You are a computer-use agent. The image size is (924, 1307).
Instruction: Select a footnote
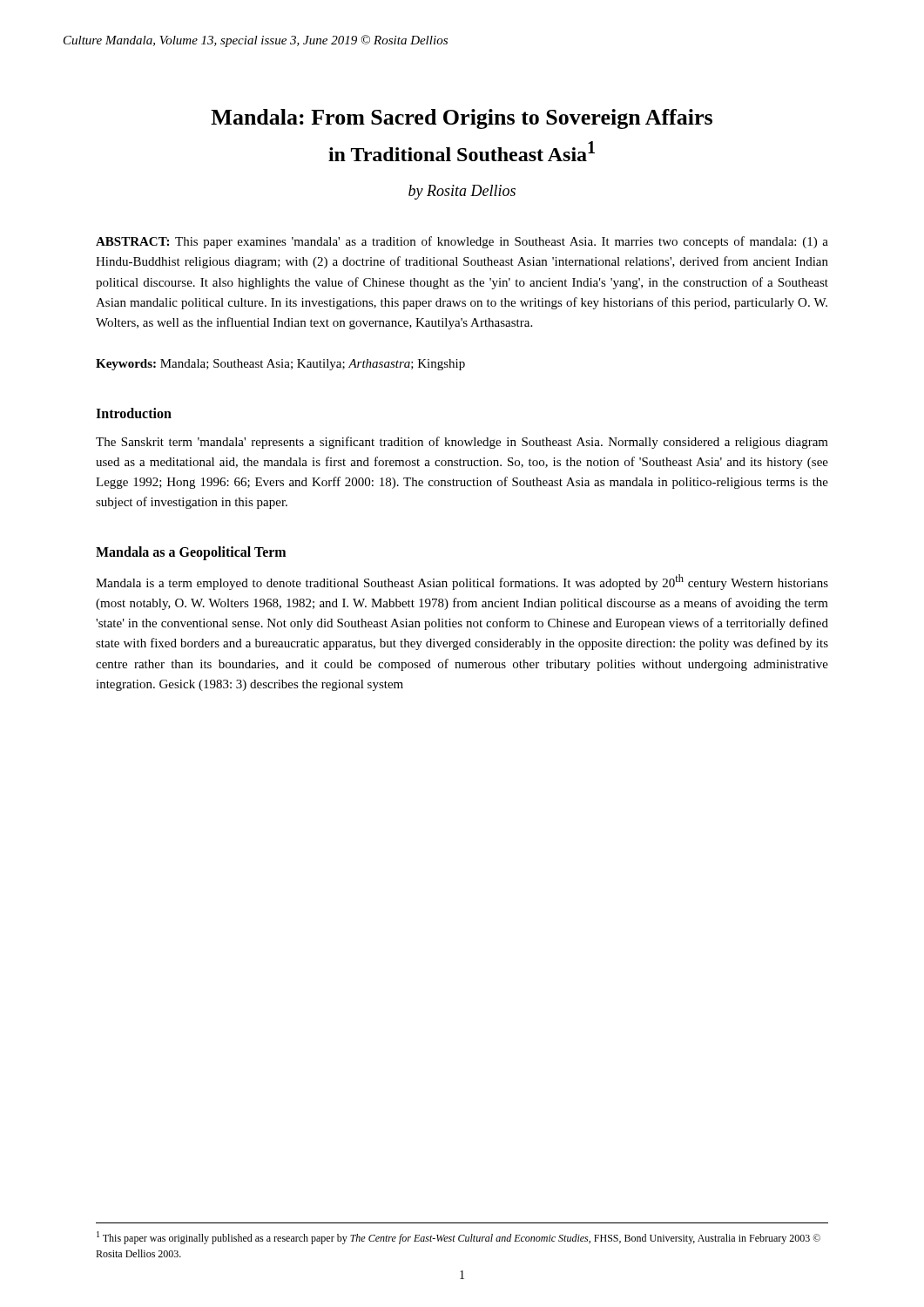[458, 1245]
